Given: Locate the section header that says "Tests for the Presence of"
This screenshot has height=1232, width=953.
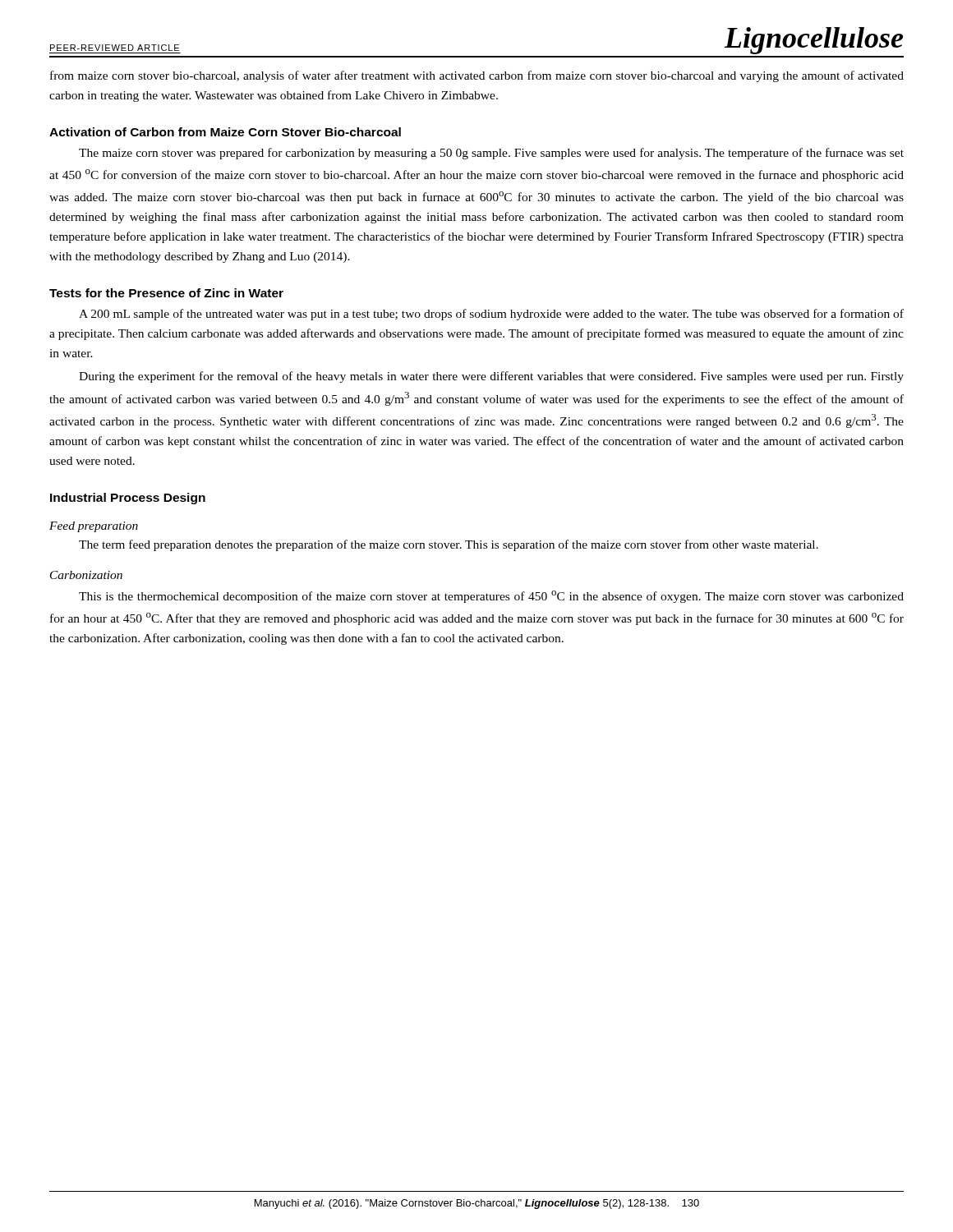Looking at the screenshot, I should [166, 293].
